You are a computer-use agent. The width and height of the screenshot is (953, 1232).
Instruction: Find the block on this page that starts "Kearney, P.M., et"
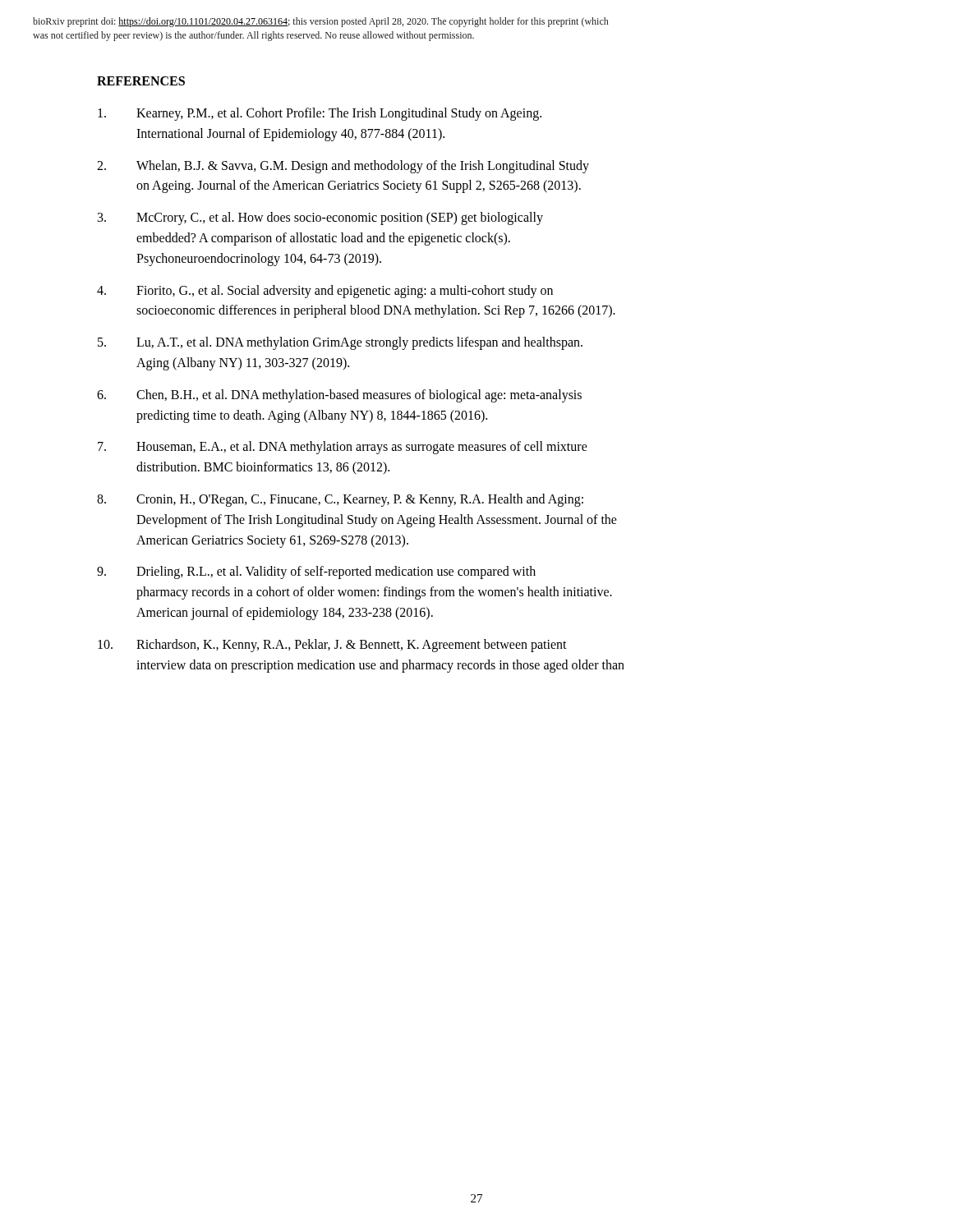coord(320,124)
